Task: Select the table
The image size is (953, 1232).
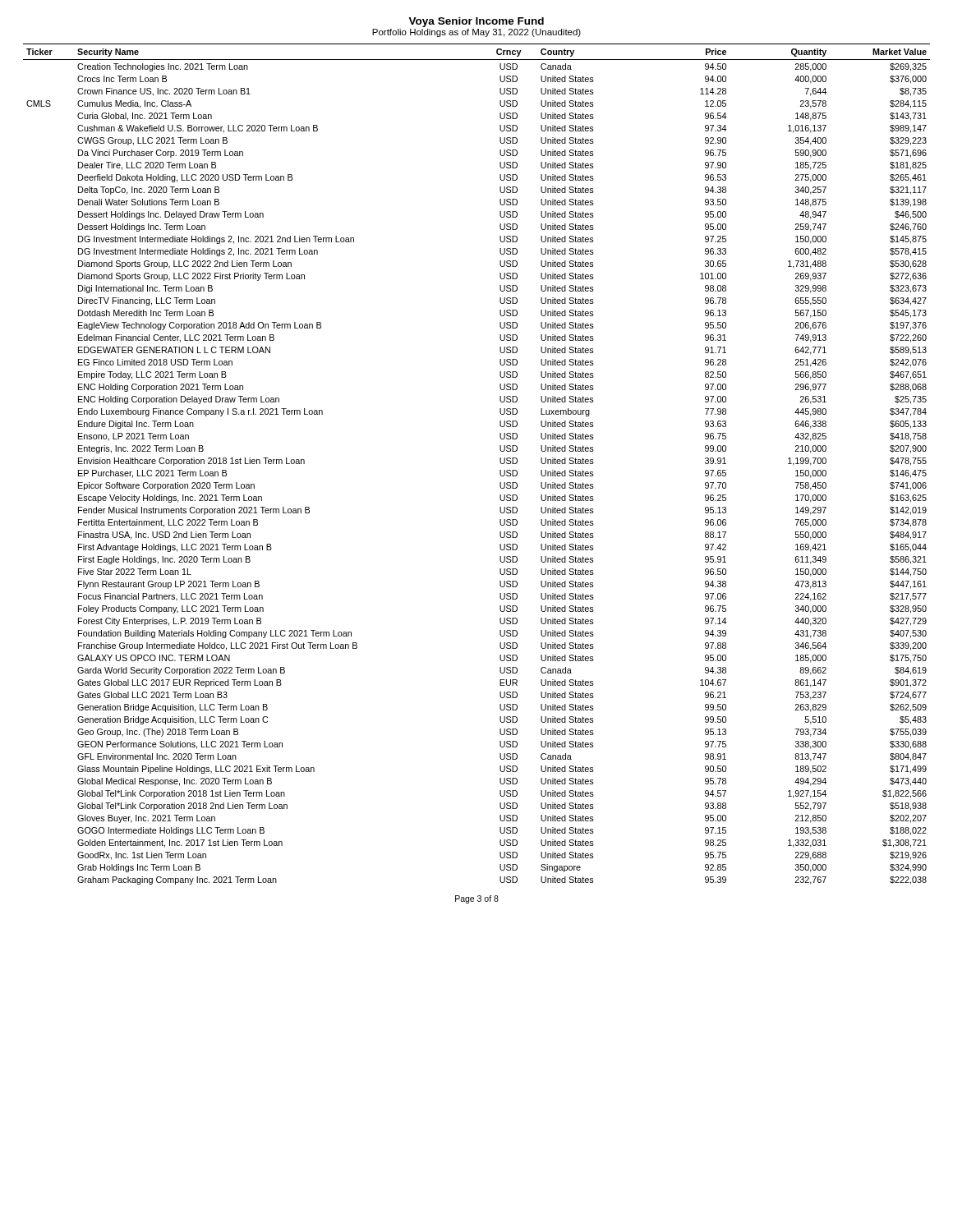Action: (476, 462)
